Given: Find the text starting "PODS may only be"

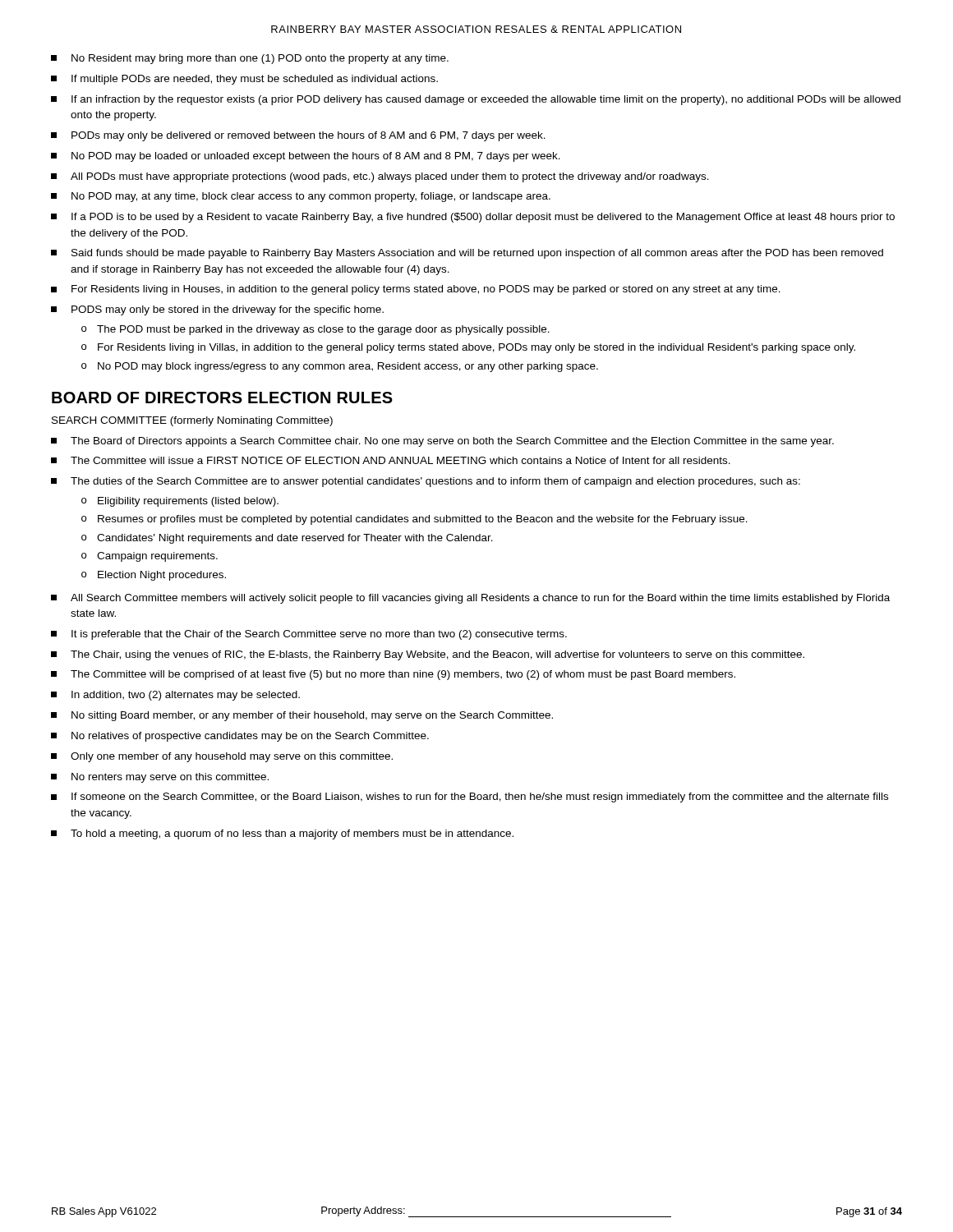Looking at the screenshot, I should [476, 339].
